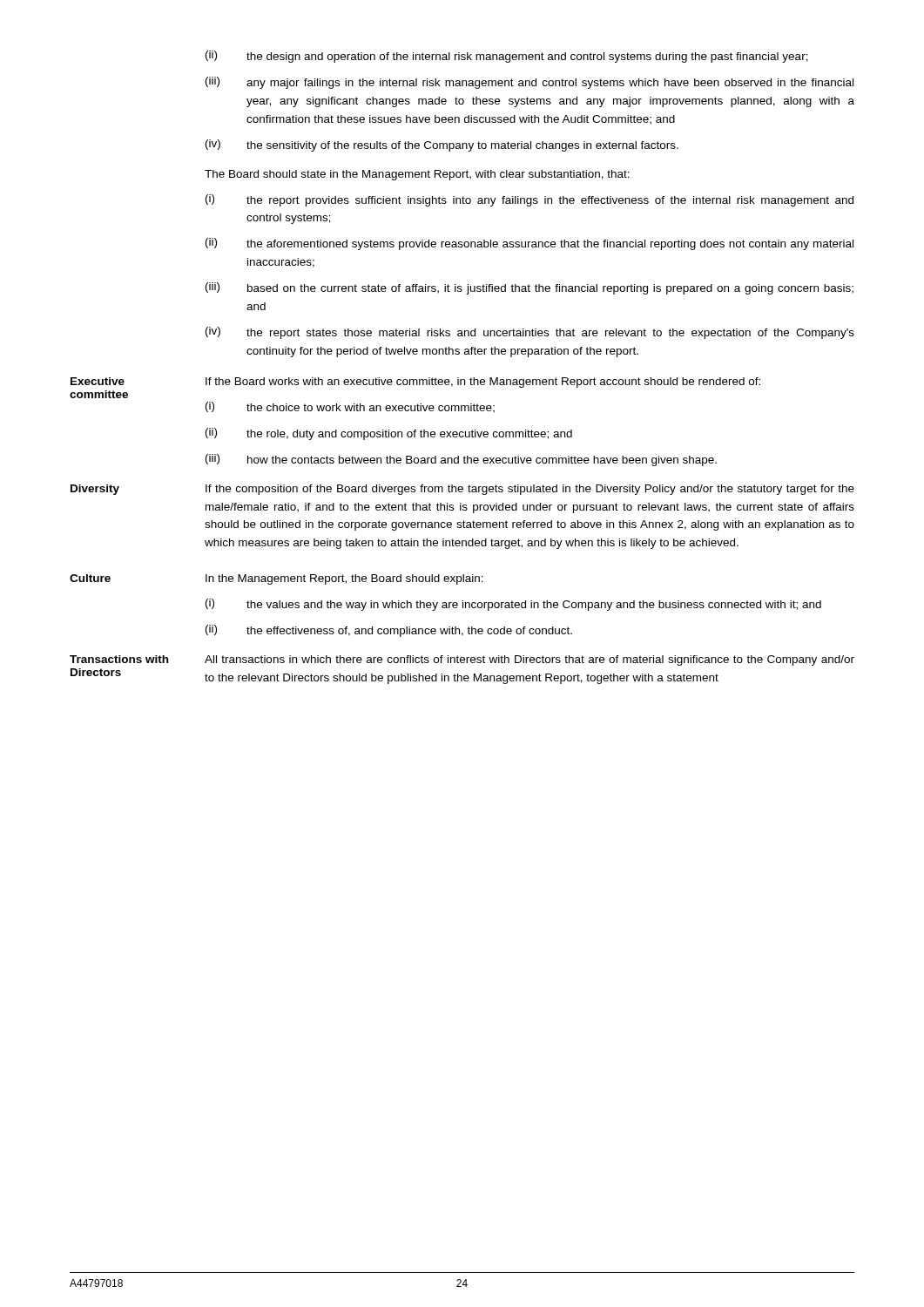The height and width of the screenshot is (1307, 924).
Task: Find the text block that reads "All transactions in which there are conflicts"
Action: [529, 668]
